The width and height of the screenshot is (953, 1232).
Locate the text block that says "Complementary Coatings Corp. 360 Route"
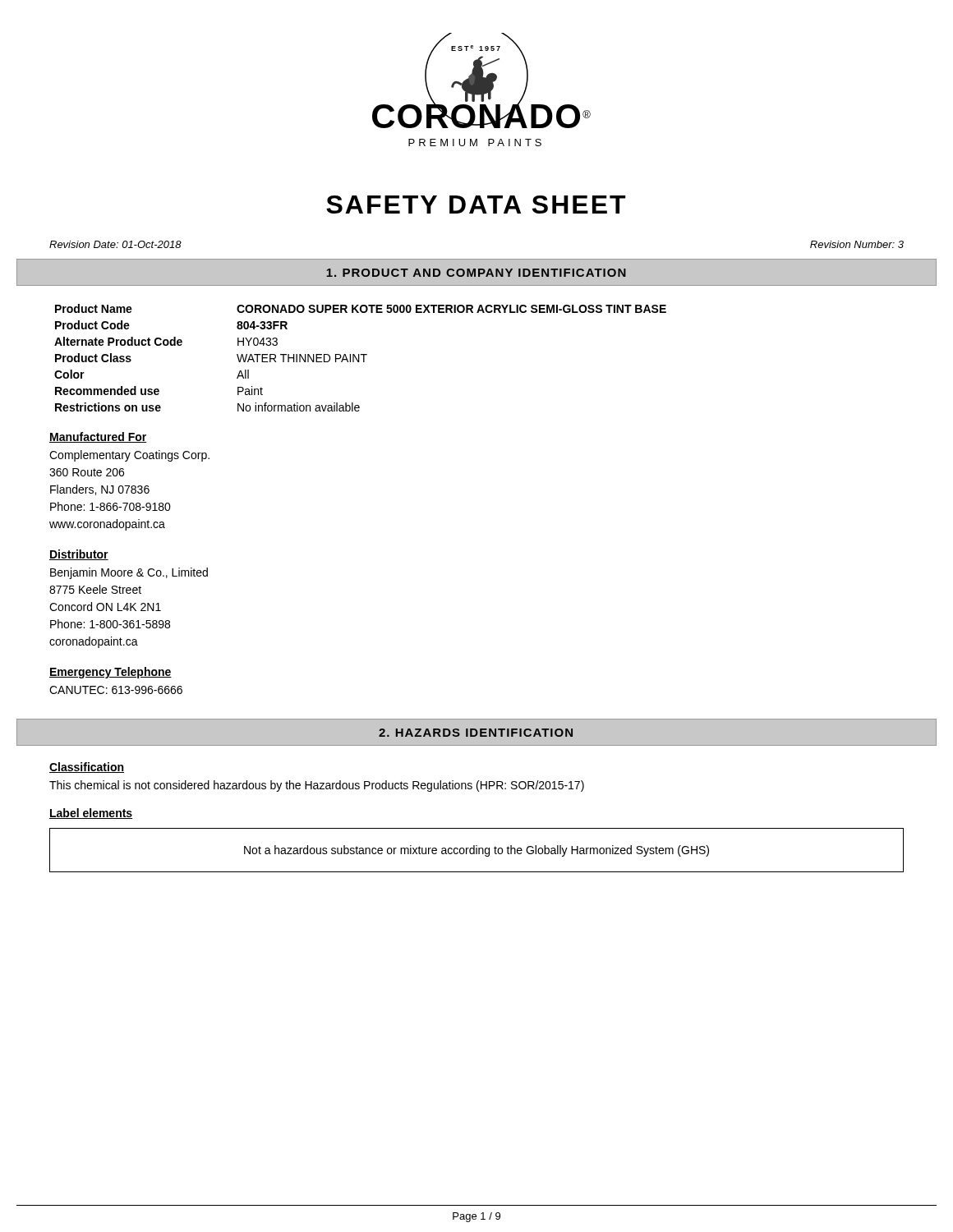(x=129, y=456)
